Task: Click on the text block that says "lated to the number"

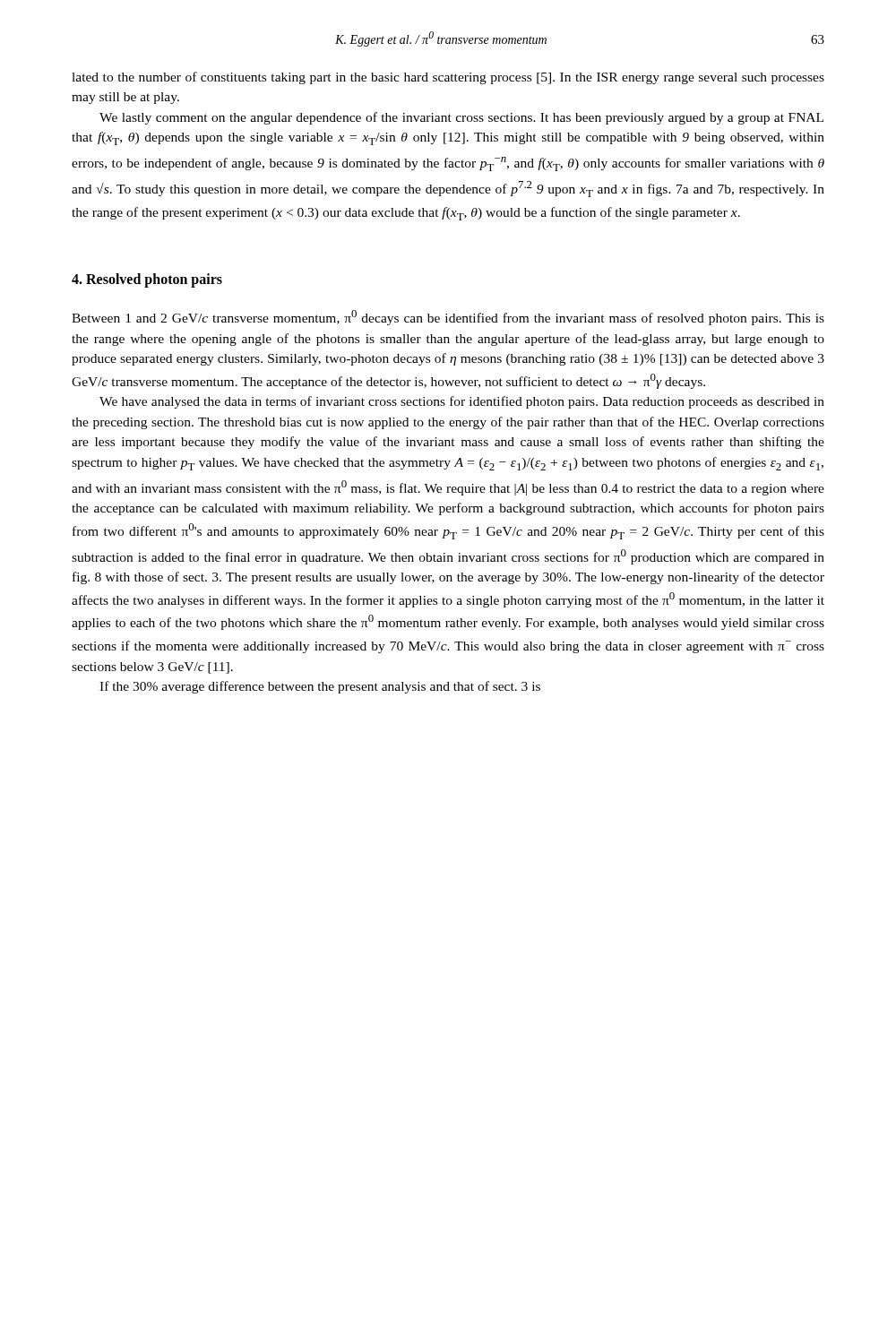Action: (448, 146)
